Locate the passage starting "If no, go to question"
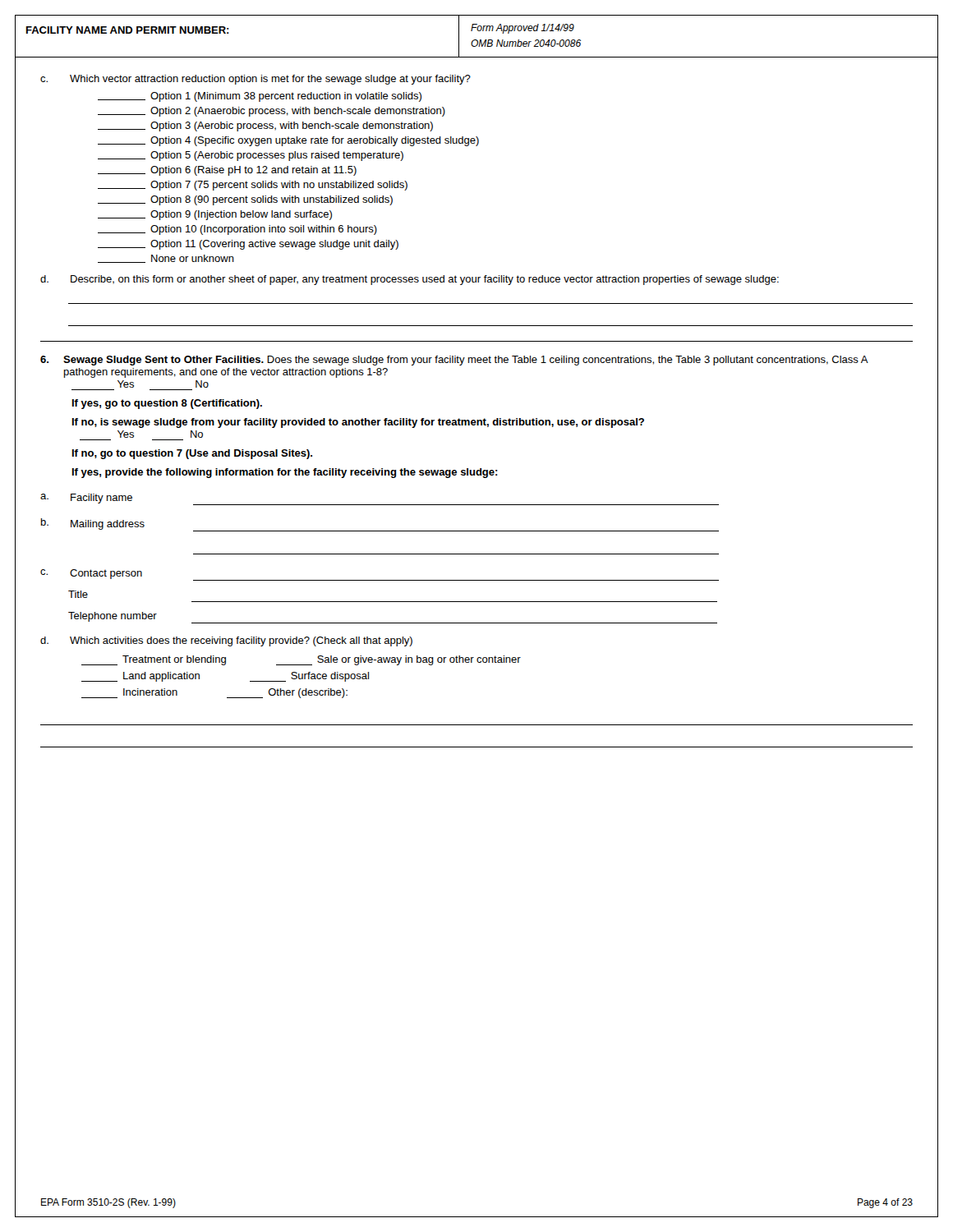Screen dimensions: 1232x953 click(x=192, y=453)
